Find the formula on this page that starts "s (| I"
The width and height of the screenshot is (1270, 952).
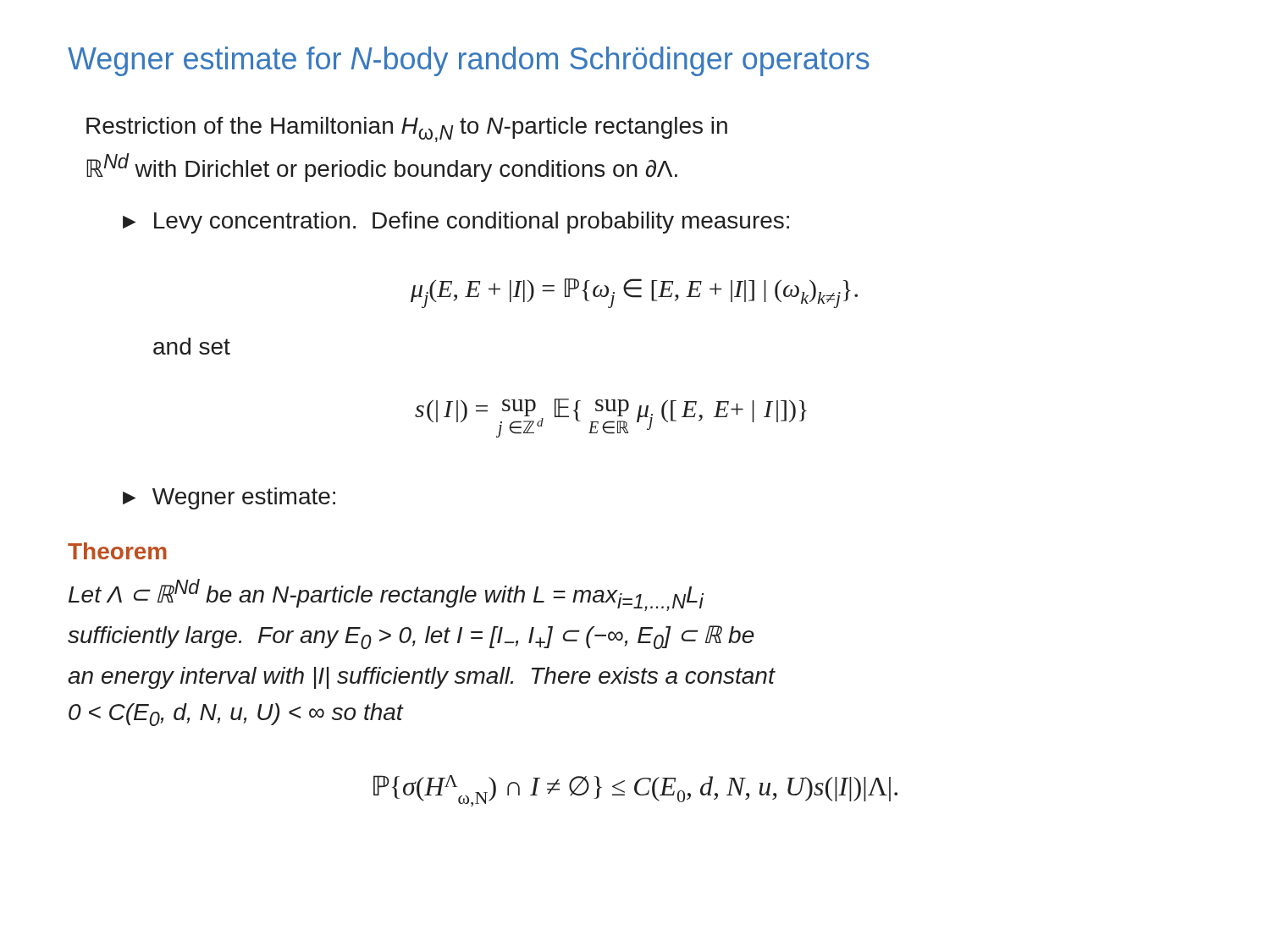[635, 413]
